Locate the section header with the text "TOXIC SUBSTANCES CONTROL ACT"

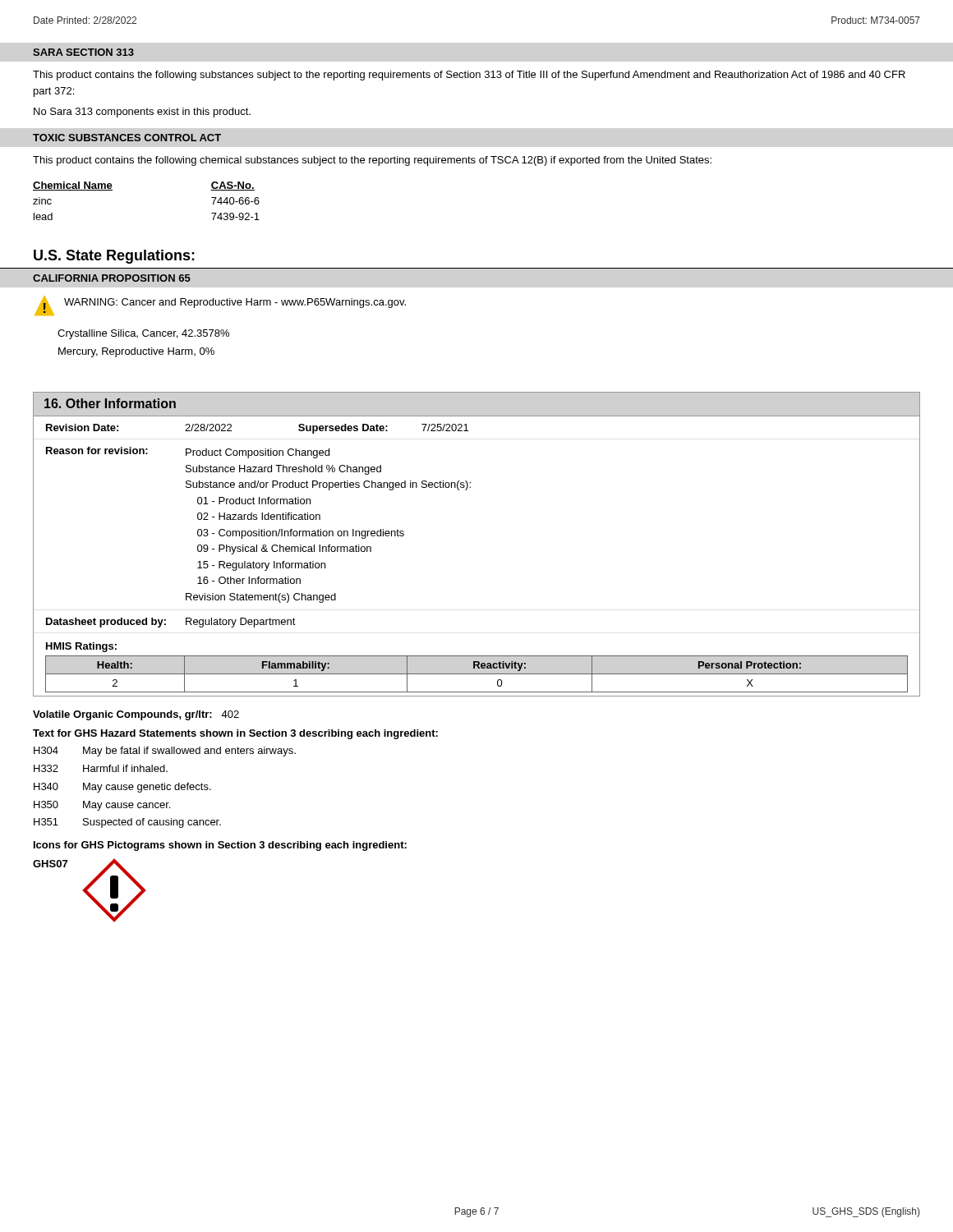pyautogui.click(x=127, y=137)
